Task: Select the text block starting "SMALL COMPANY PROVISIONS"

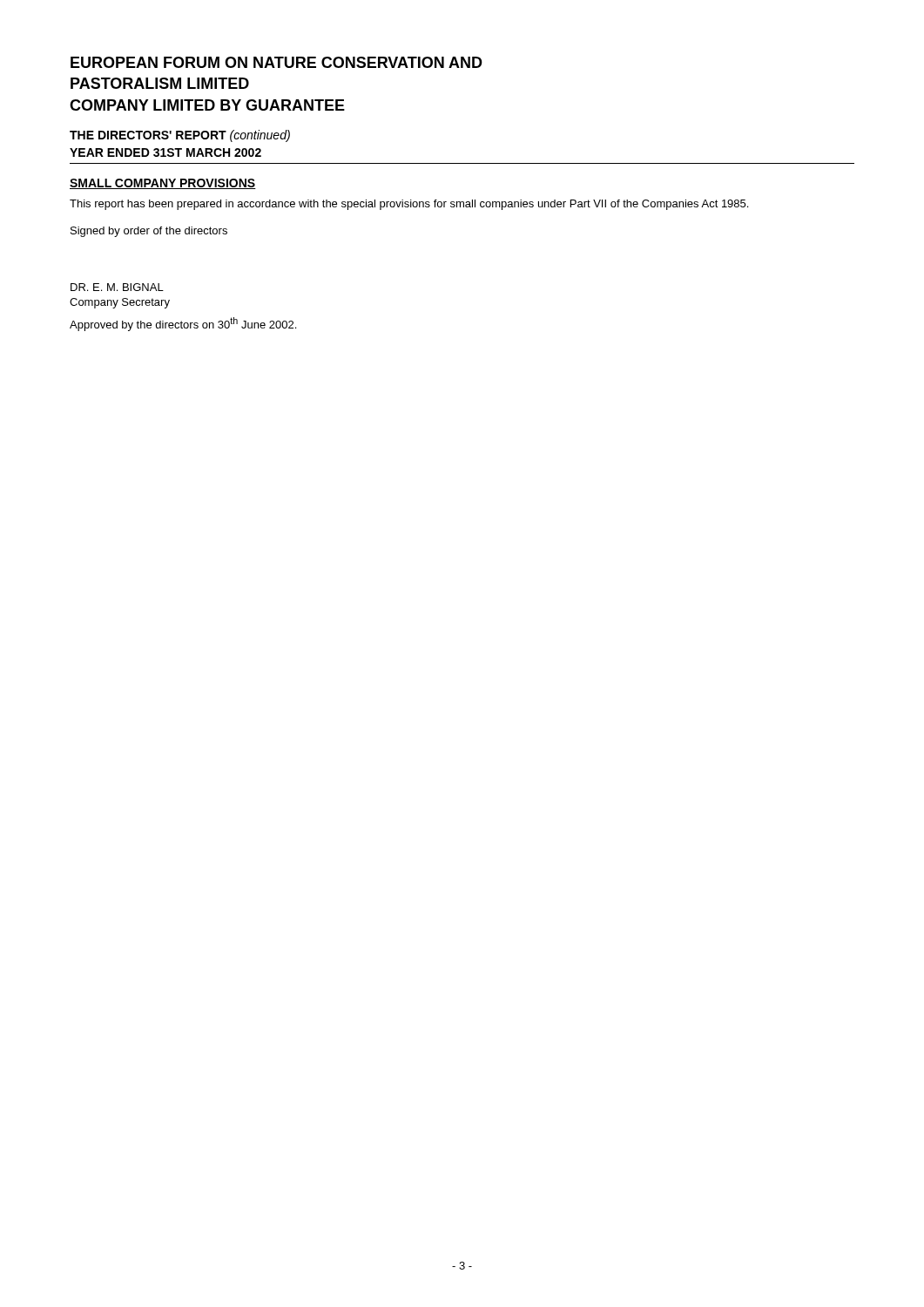Action: tap(162, 183)
